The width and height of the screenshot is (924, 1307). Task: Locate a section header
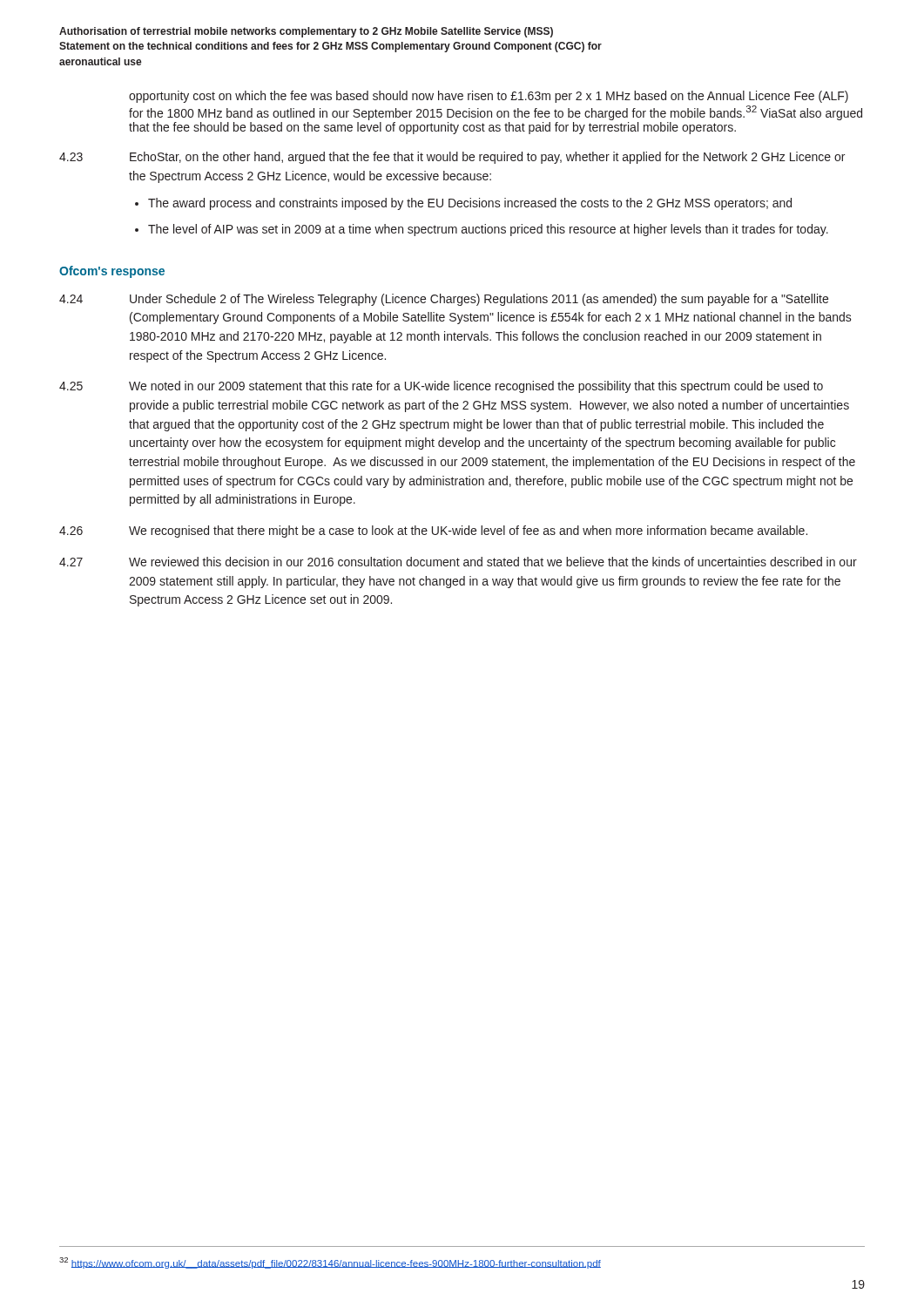click(x=112, y=271)
